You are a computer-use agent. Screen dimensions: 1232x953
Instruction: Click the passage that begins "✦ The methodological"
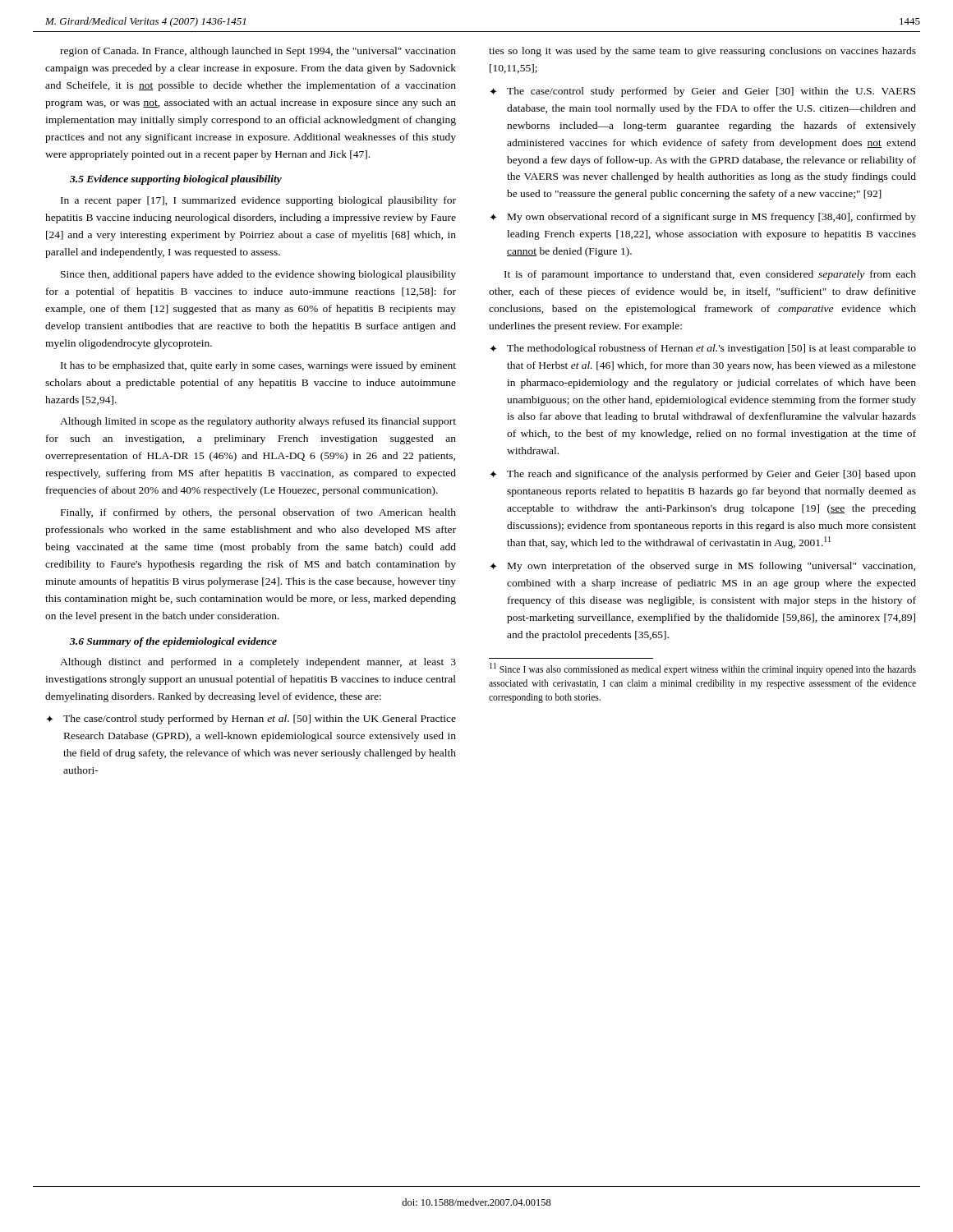[702, 400]
